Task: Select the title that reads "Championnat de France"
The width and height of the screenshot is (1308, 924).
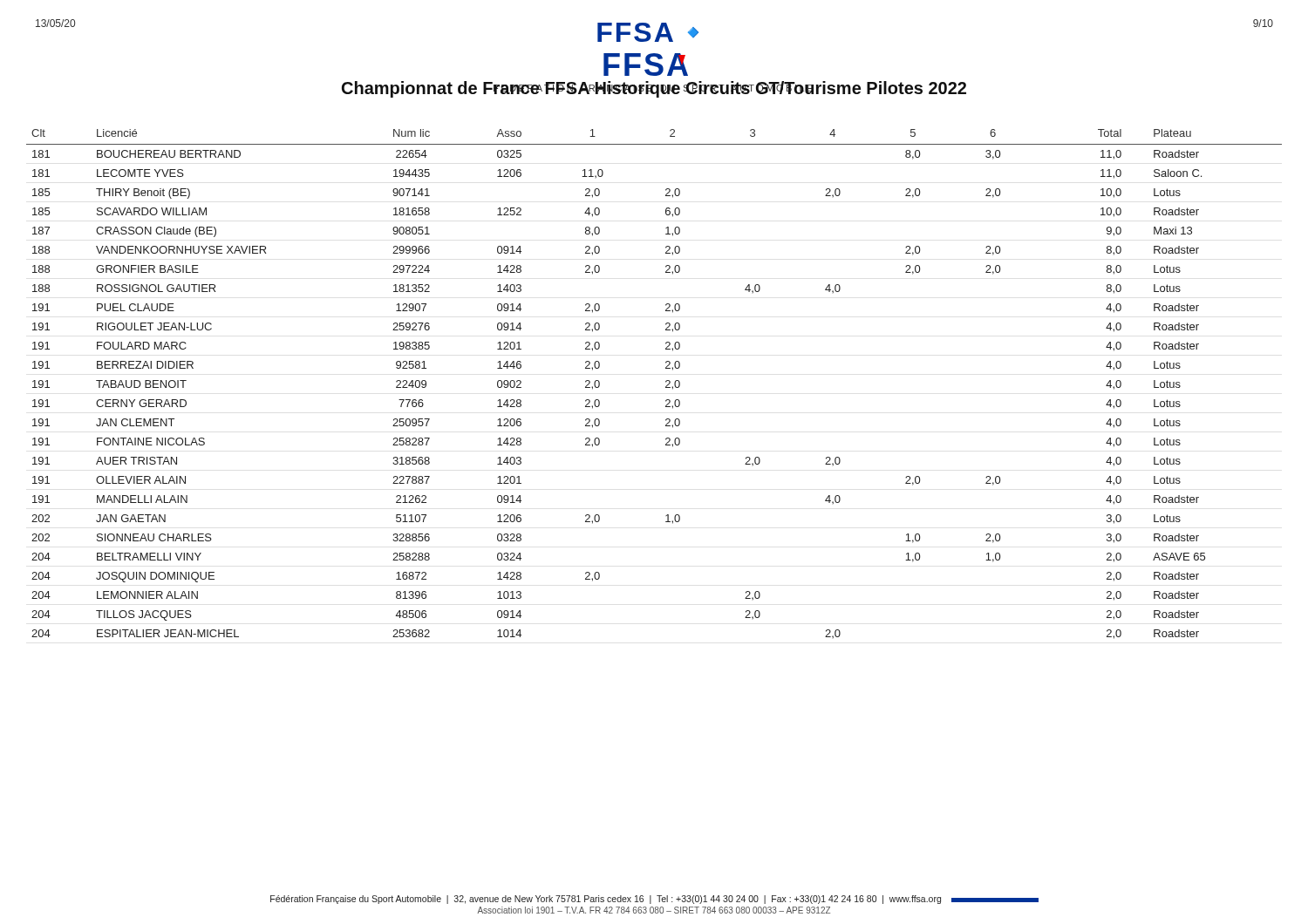Action: click(x=654, y=88)
